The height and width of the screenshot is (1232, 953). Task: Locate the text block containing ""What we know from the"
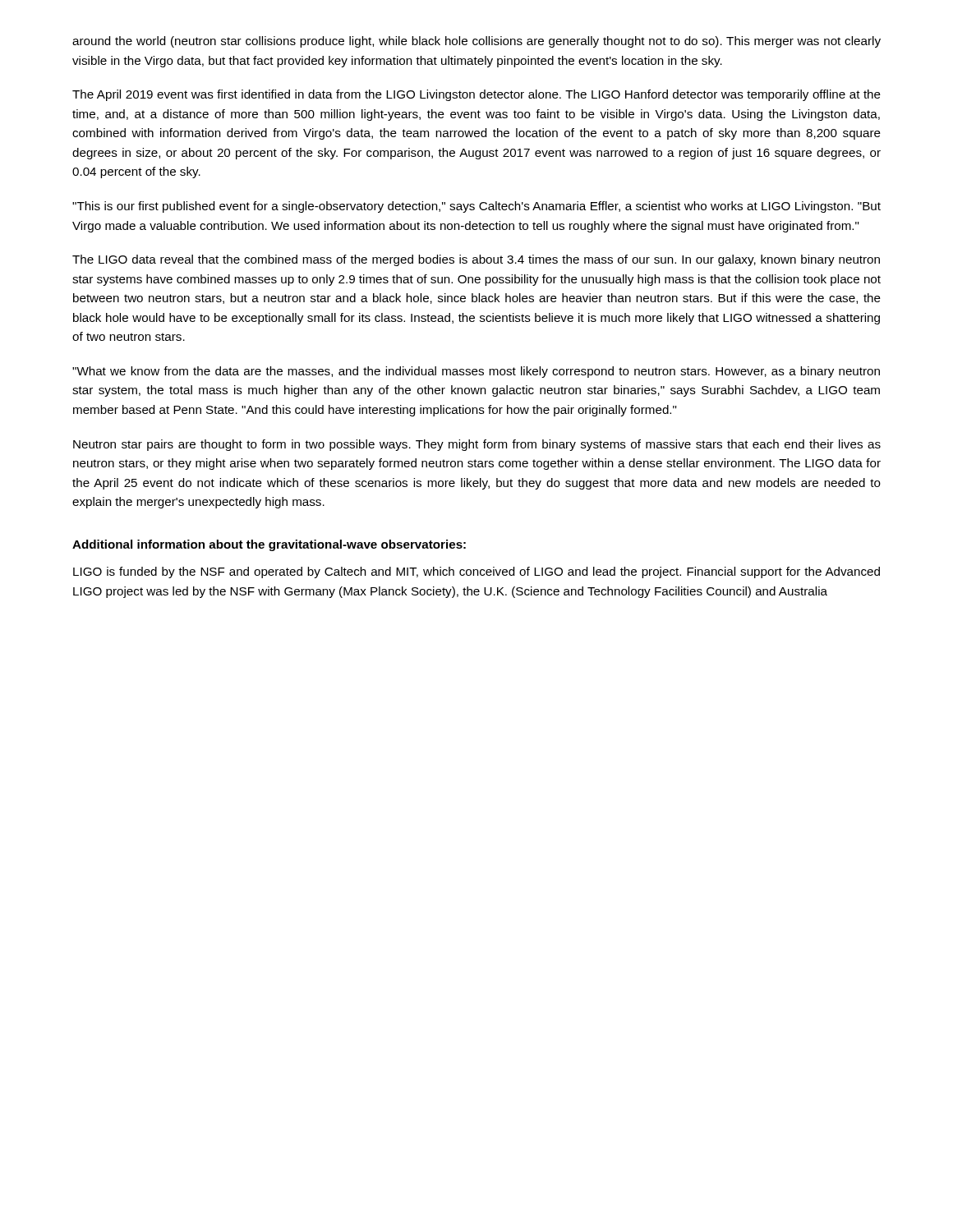[476, 390]
